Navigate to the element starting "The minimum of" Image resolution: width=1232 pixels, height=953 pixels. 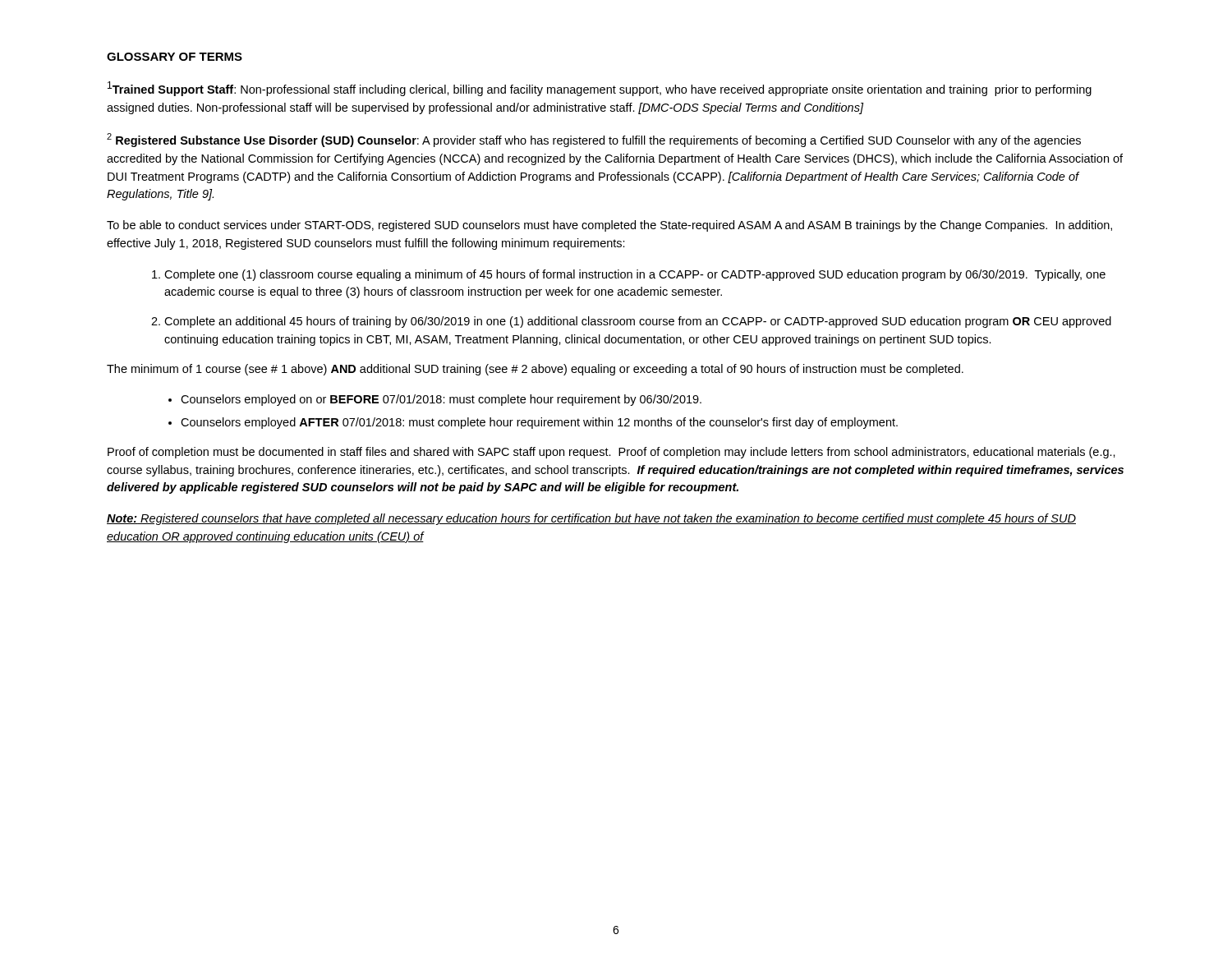tap(535, 369)
